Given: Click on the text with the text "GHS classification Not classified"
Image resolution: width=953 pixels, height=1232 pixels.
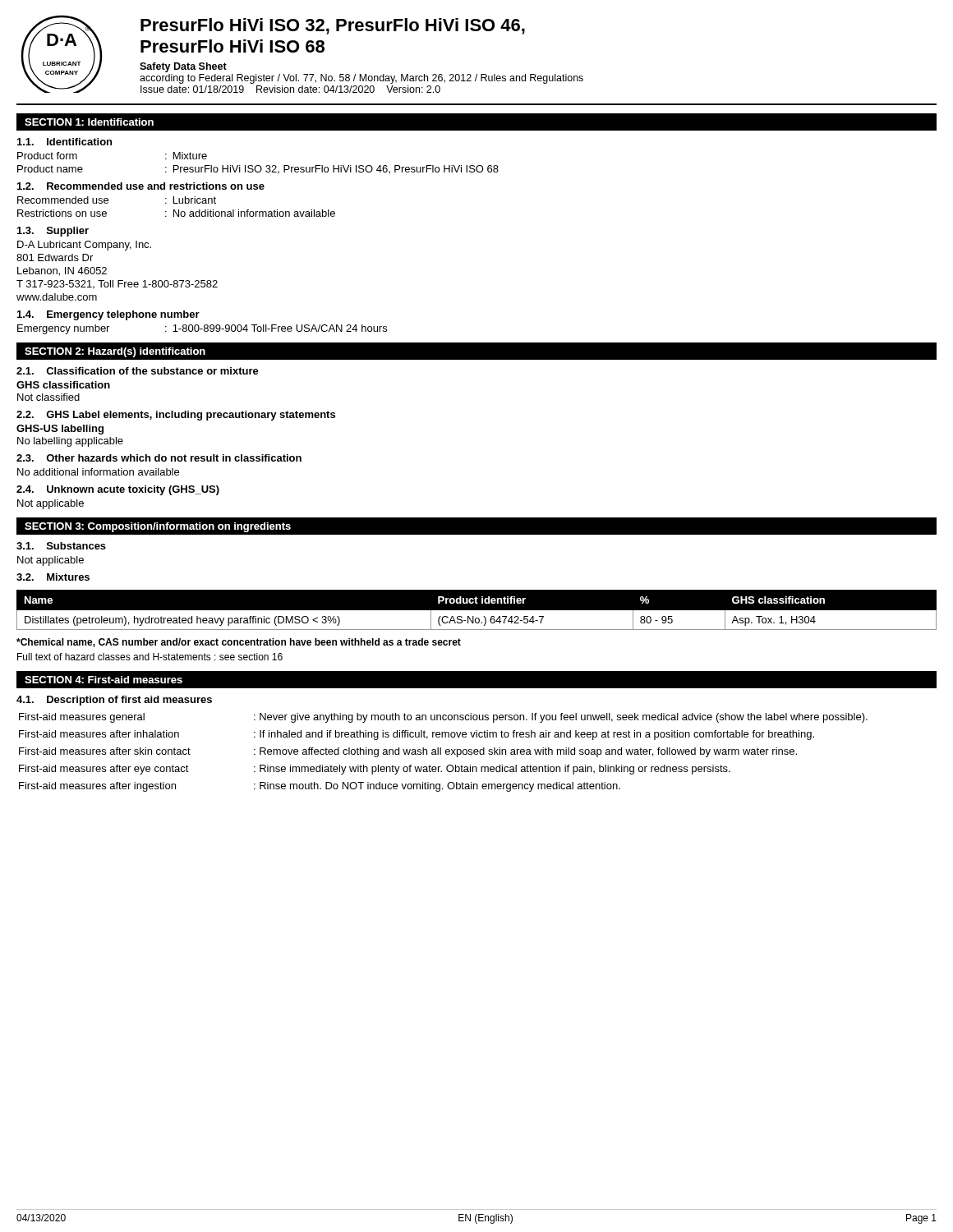Looking at the screenshot, I should pyautogui.click(x=63, y=385).
